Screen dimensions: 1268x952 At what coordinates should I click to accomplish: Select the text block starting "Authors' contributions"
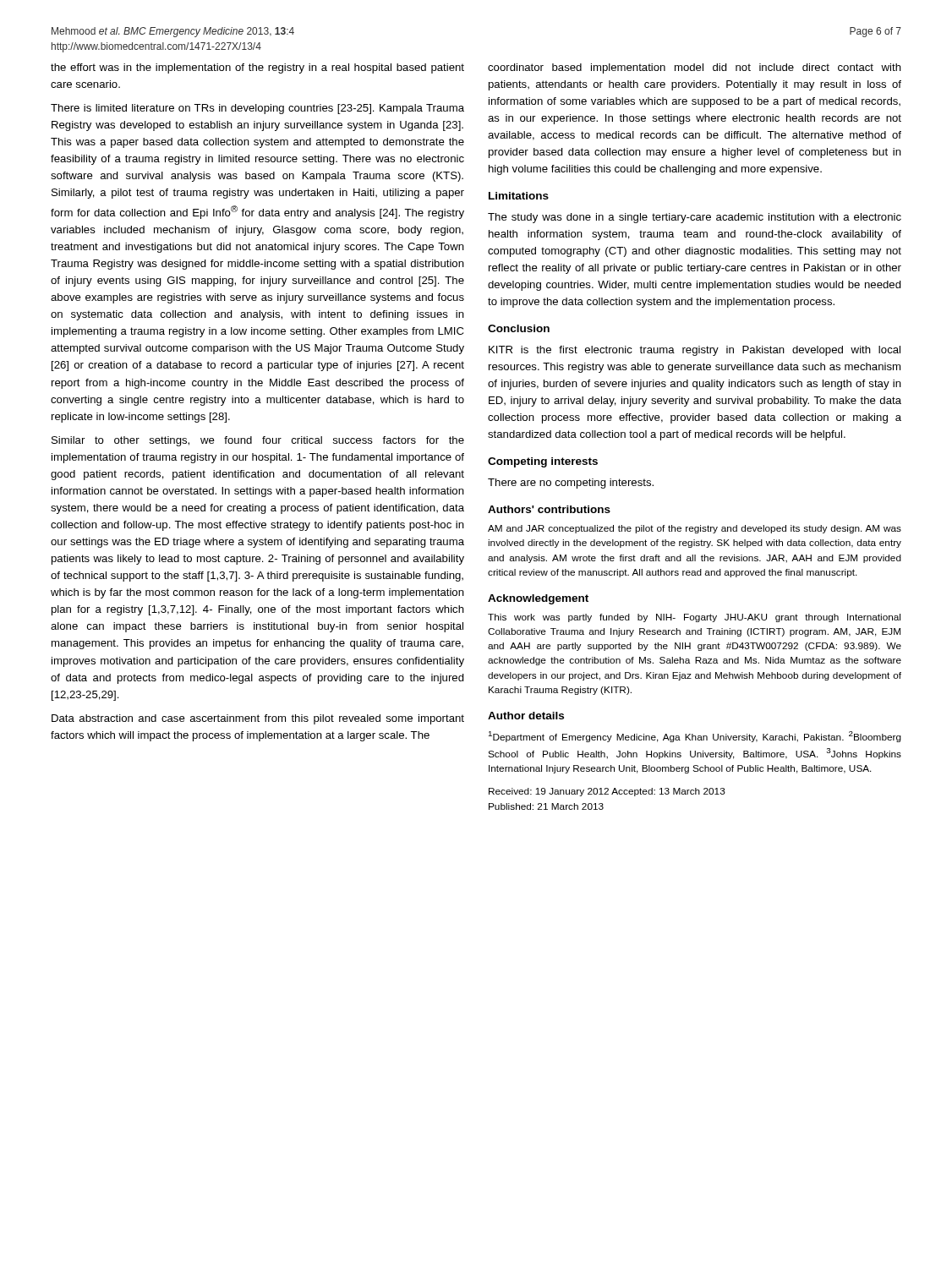pyautogui.click(x=549, y=509)
